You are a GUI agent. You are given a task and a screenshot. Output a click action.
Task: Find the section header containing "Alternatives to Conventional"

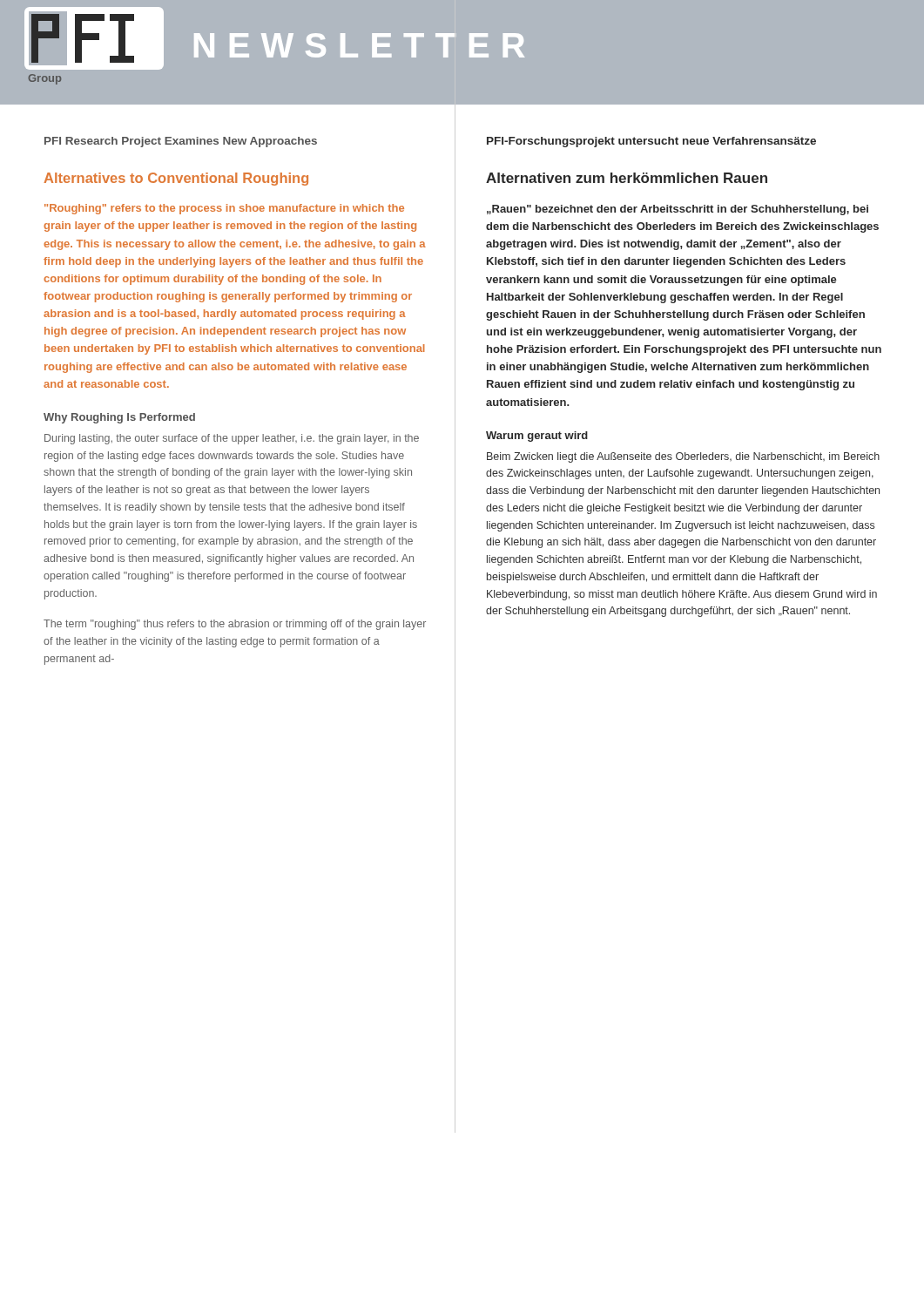[x=176, y=178]
